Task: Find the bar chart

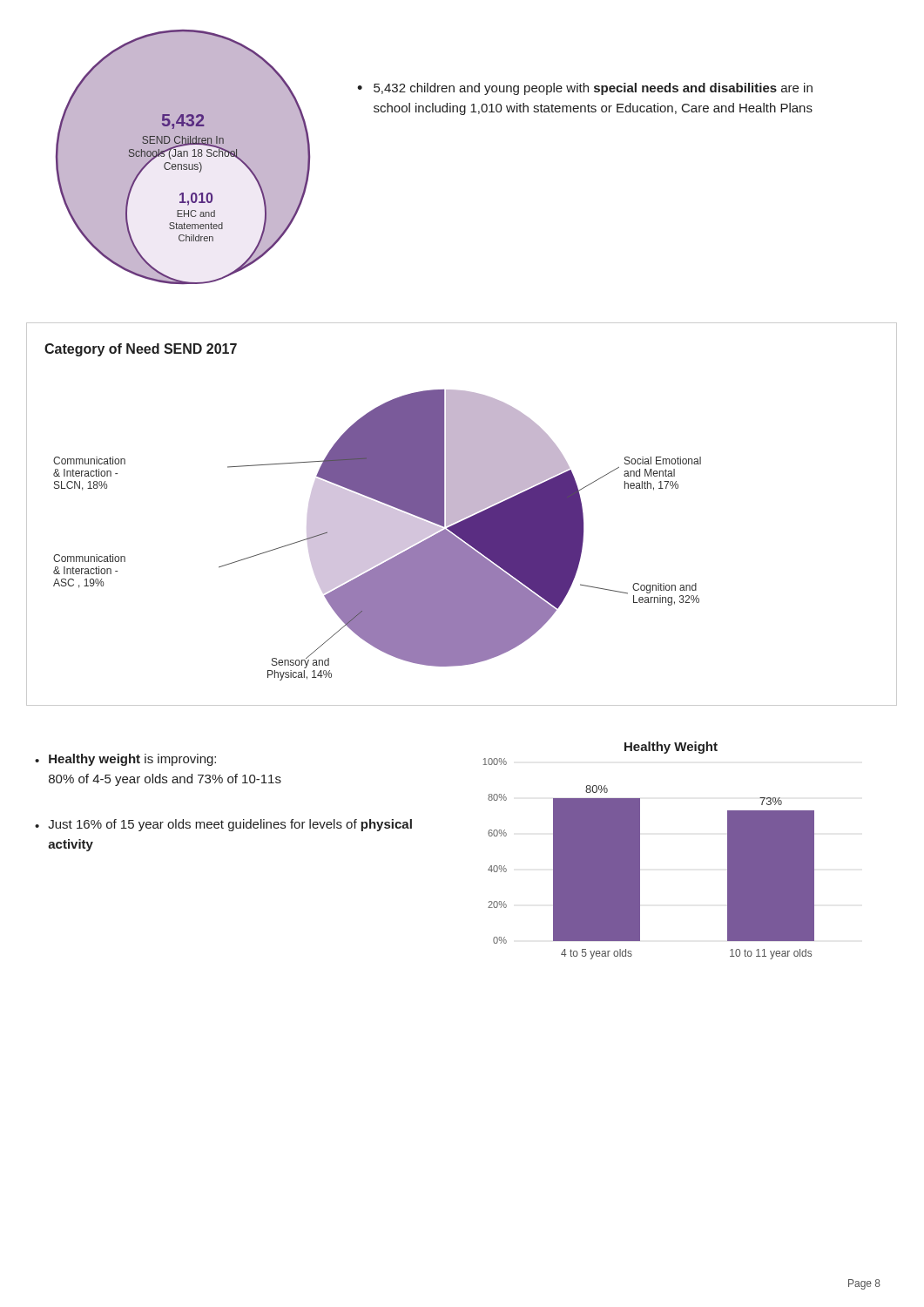Action: pyautogui.click(x=671, y=858)
